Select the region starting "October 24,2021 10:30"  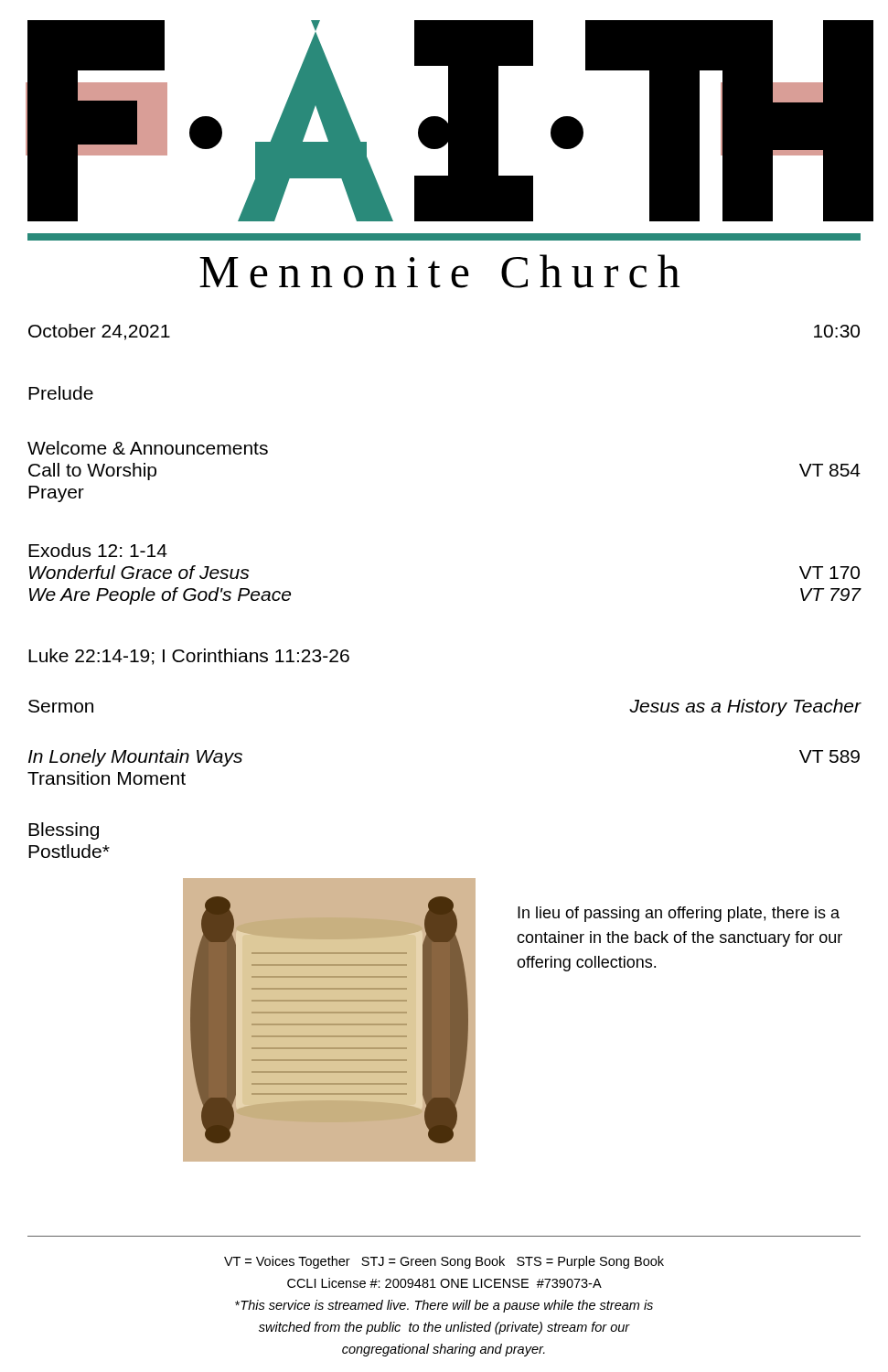93,331
